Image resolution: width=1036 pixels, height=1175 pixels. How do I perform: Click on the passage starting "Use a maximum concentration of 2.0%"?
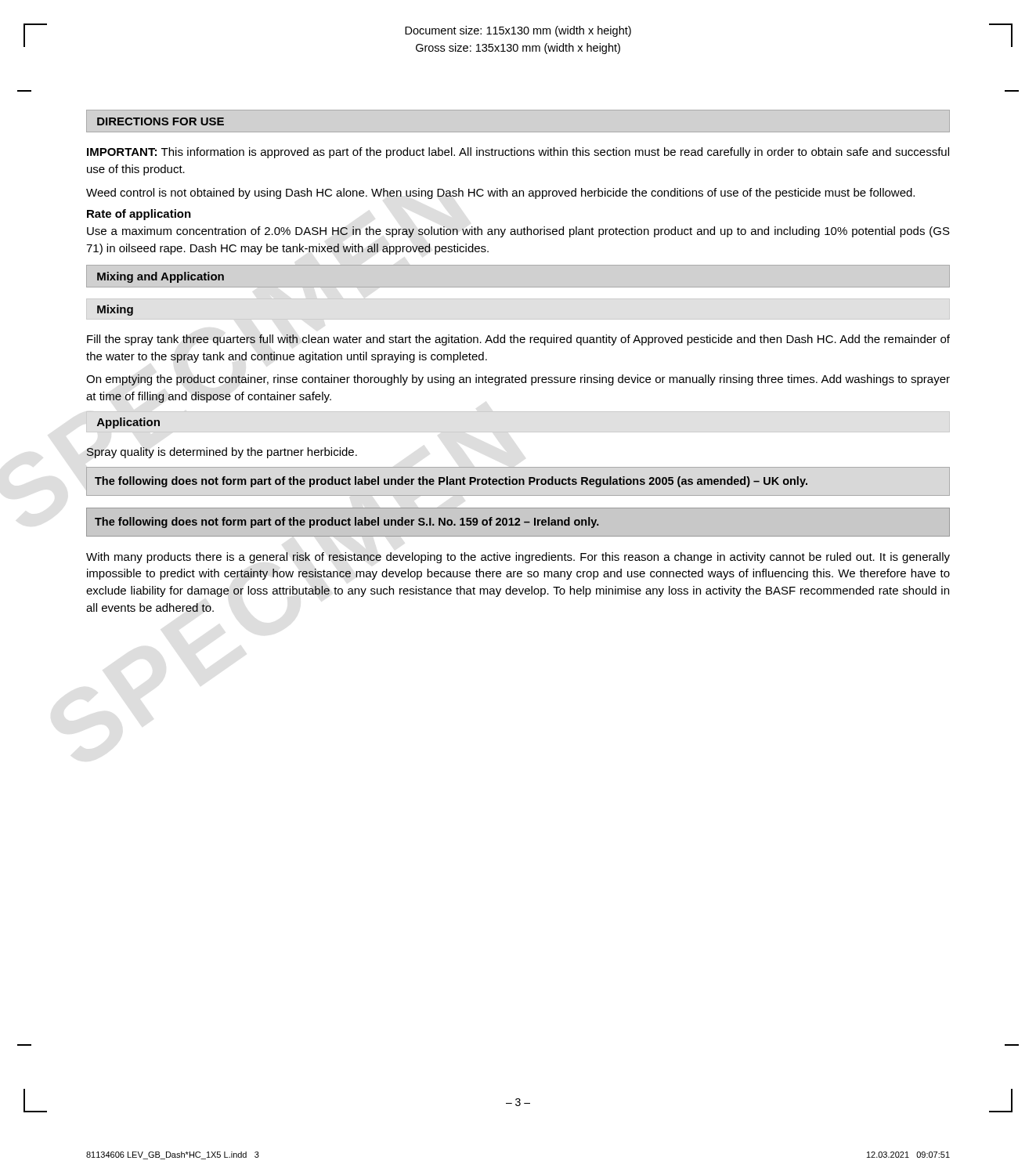(518, 240)
